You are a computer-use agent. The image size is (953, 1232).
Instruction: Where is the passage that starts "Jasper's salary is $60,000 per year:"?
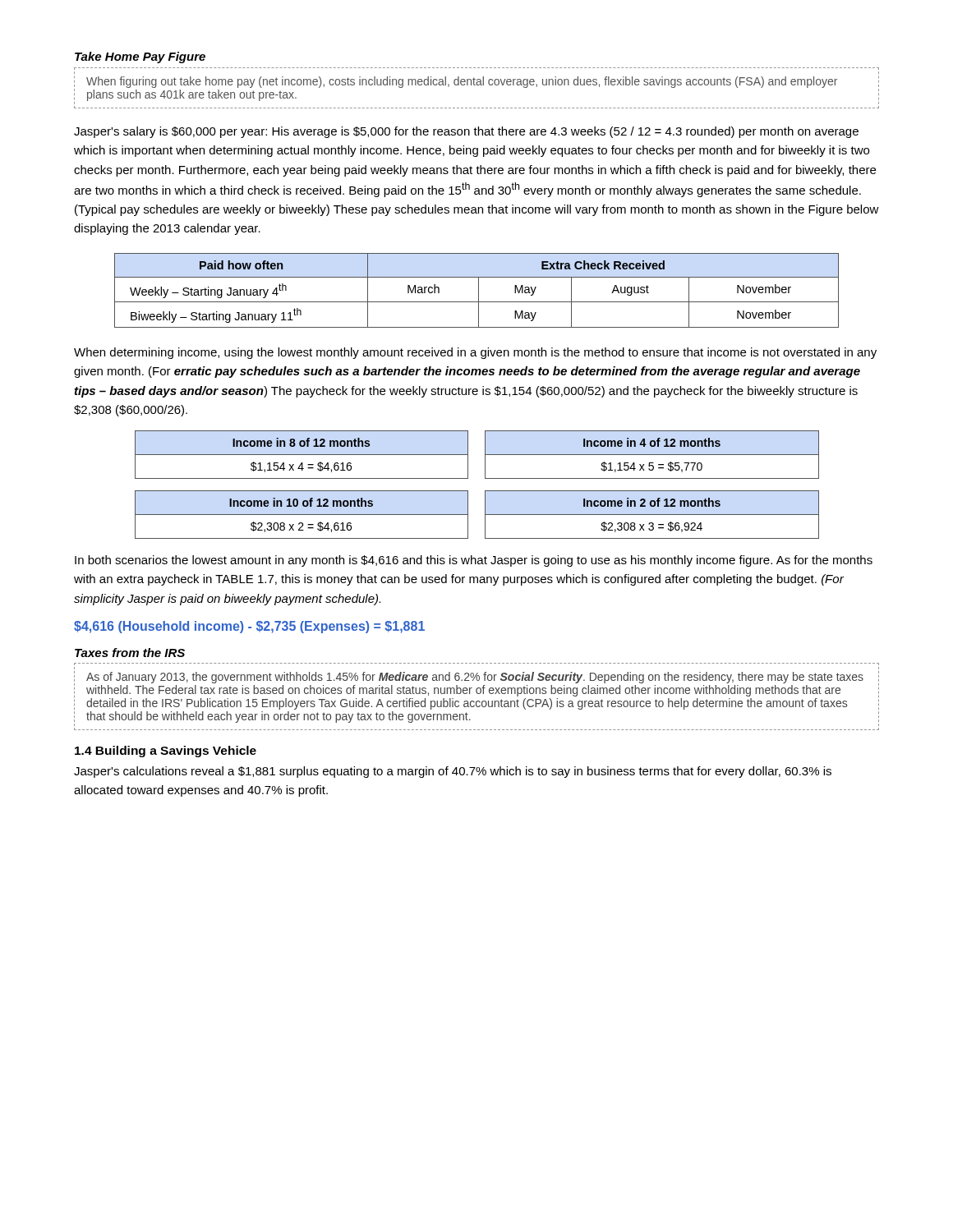pos(476,180)
